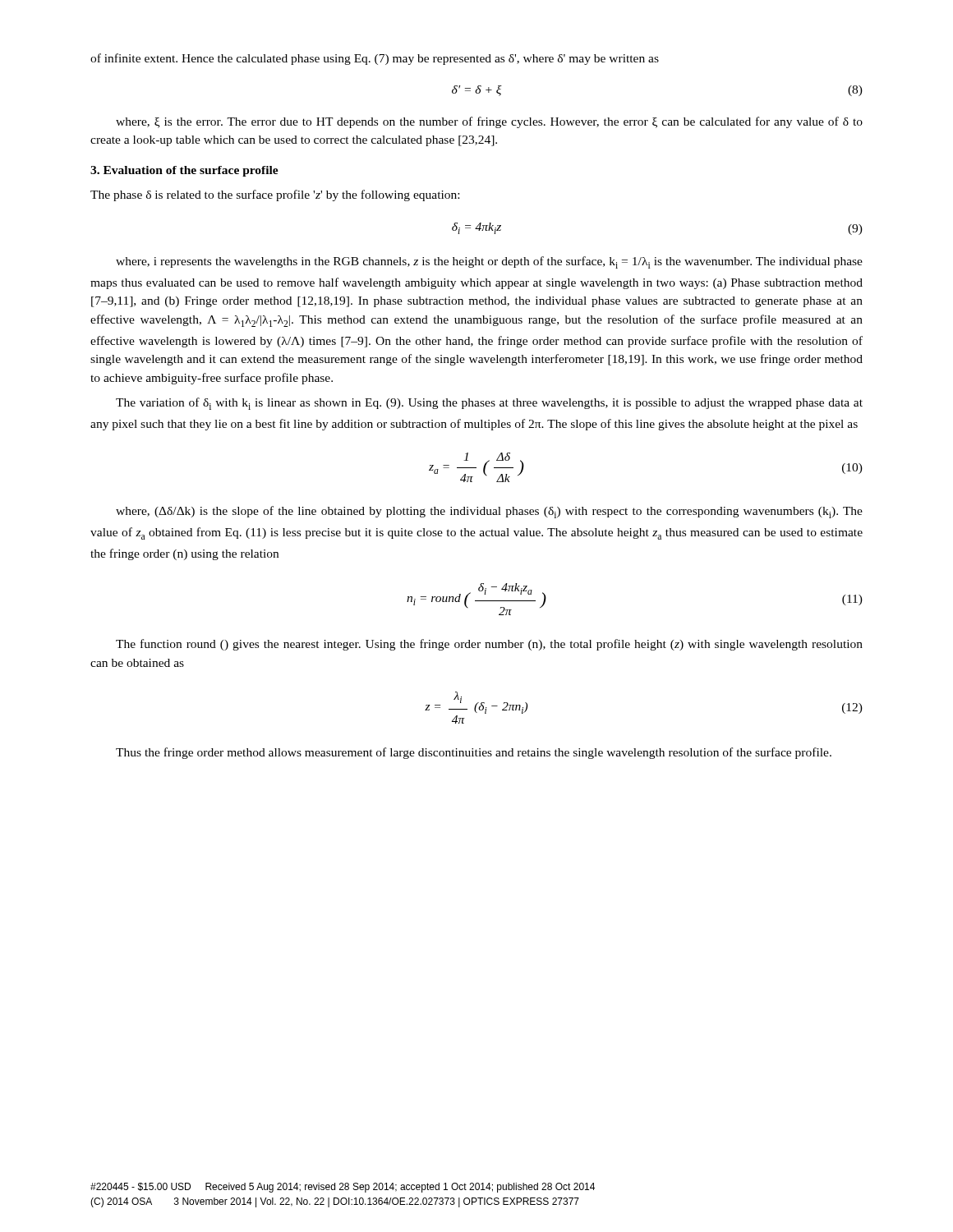Click on the block starting "δ' = δ"
The height and width of the screenshot is (1232, 953).
coord(476,90)
